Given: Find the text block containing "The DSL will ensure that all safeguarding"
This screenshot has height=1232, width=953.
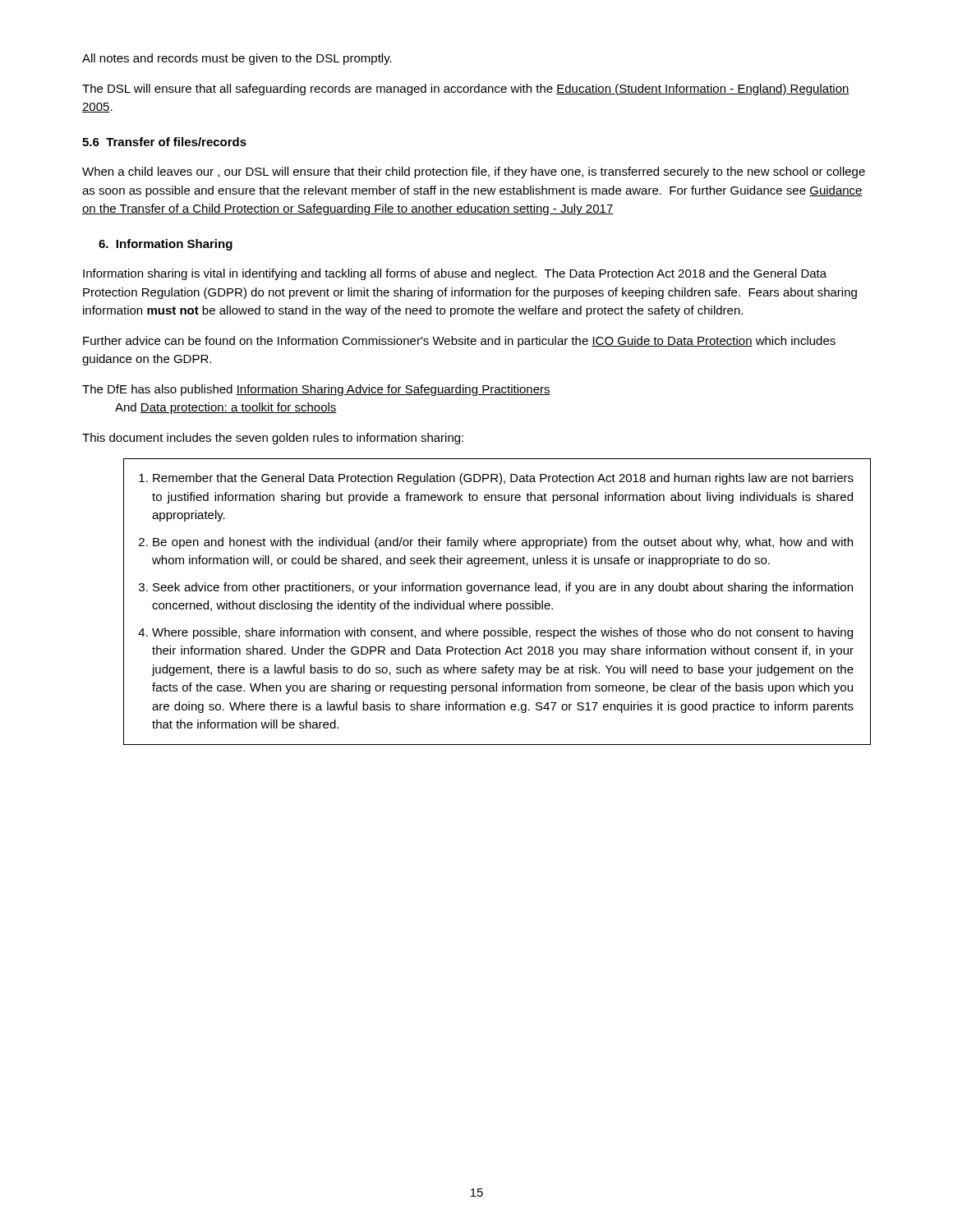Looking at the screenshot, I should pyautogui.click(x=476, y=98).
